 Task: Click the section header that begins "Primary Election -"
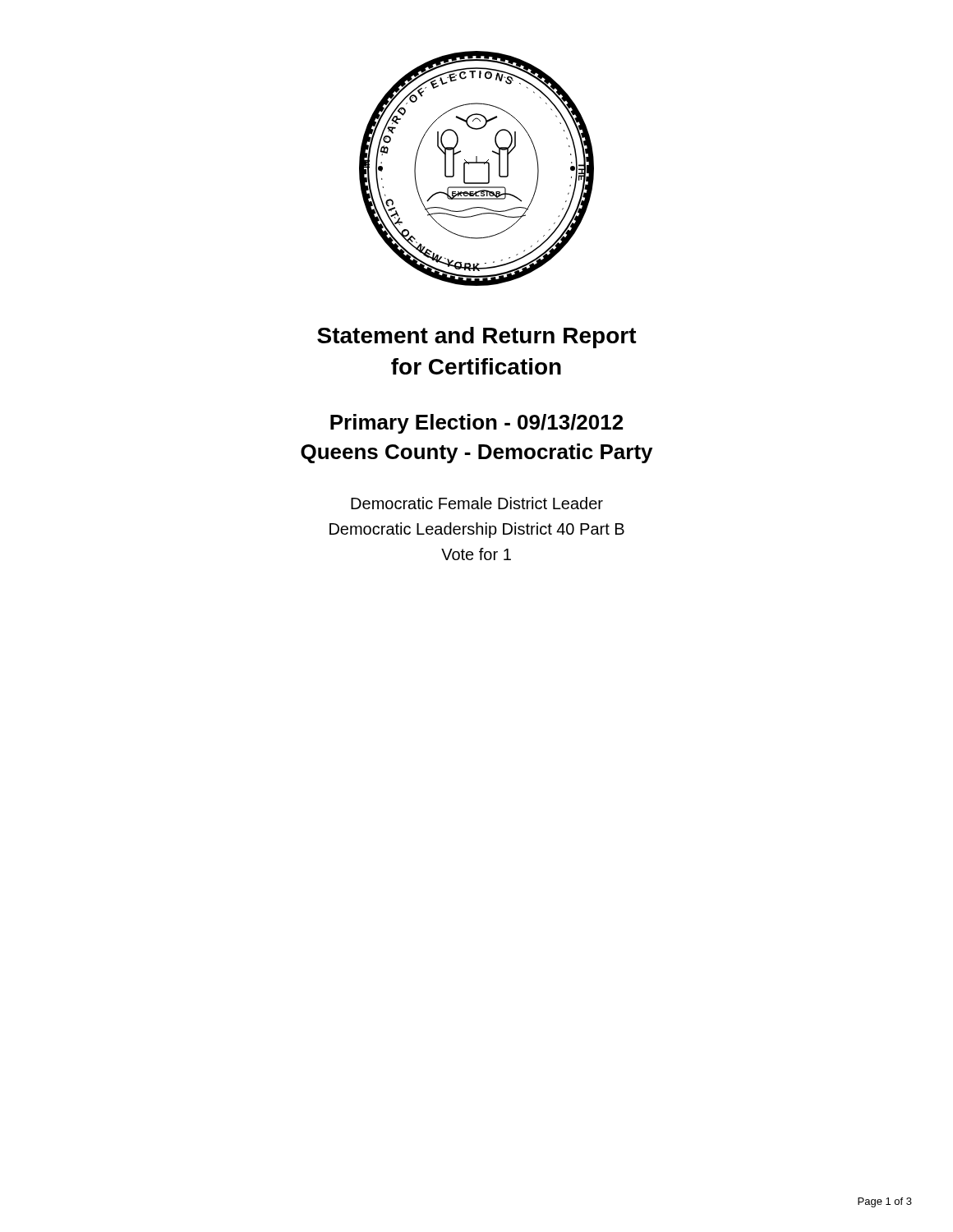coord(476,437)
